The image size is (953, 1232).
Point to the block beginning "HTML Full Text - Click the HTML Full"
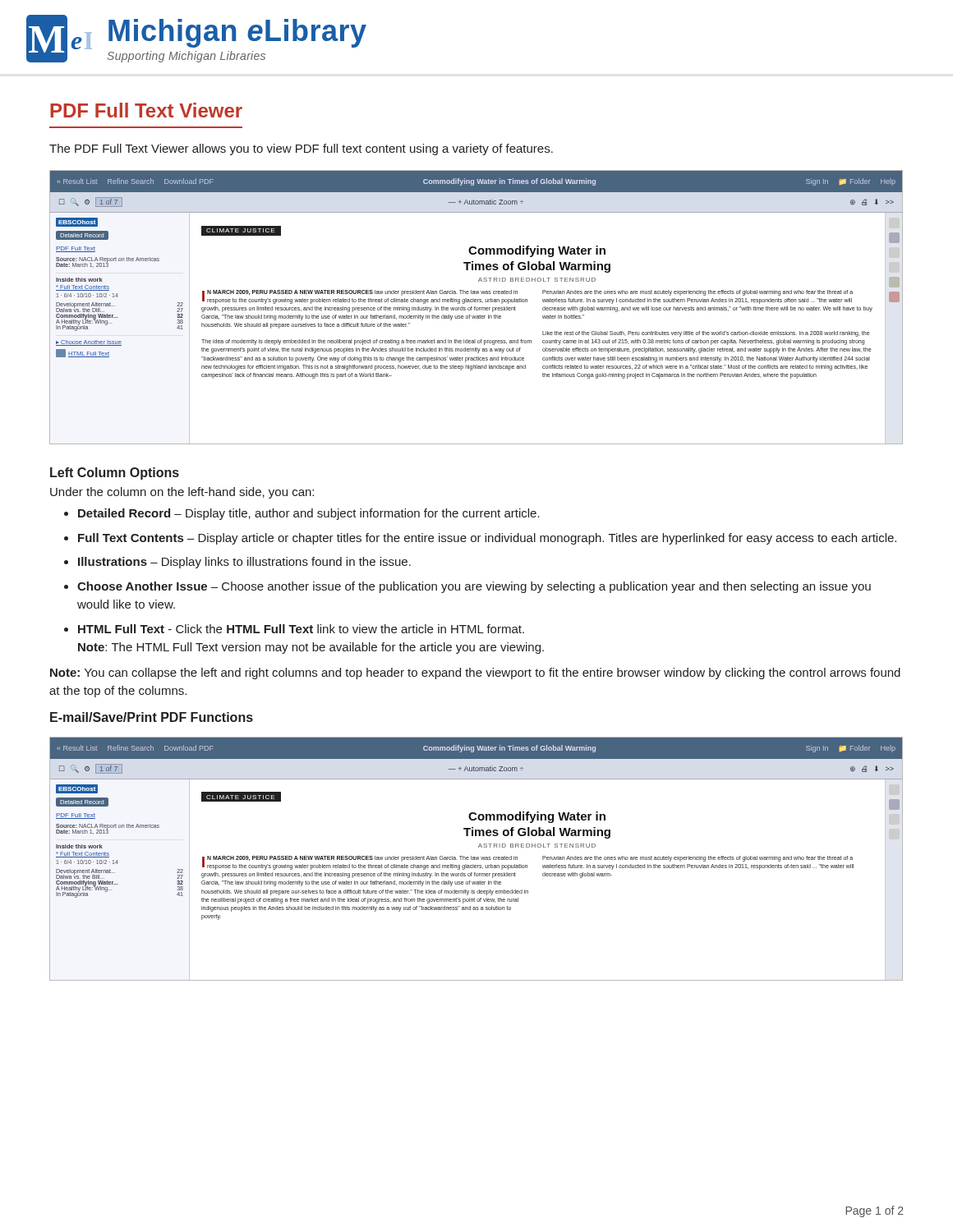pyautogui.click(x=311, y=638)
